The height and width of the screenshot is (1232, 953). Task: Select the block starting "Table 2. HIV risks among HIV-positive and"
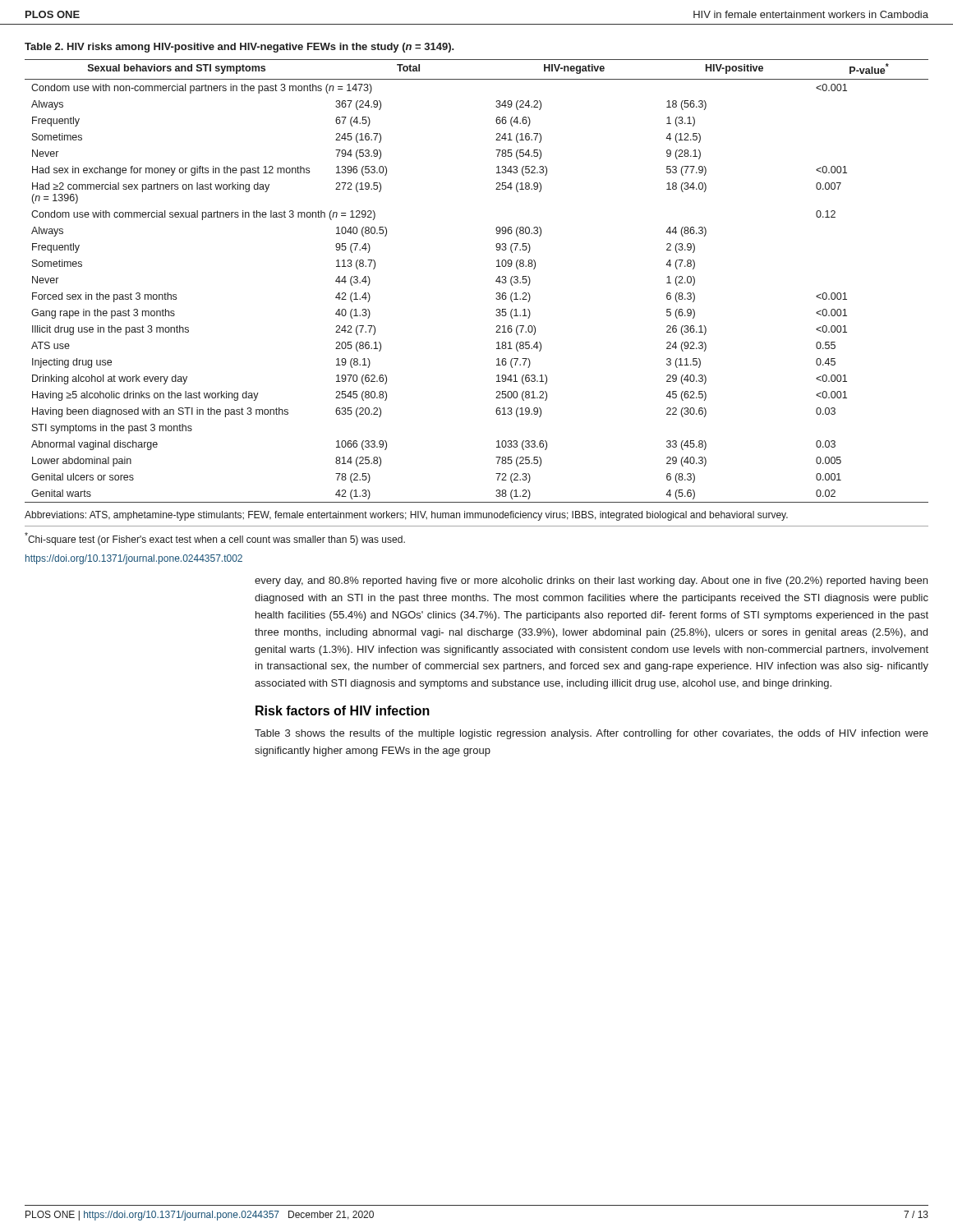tap(240, 46)
